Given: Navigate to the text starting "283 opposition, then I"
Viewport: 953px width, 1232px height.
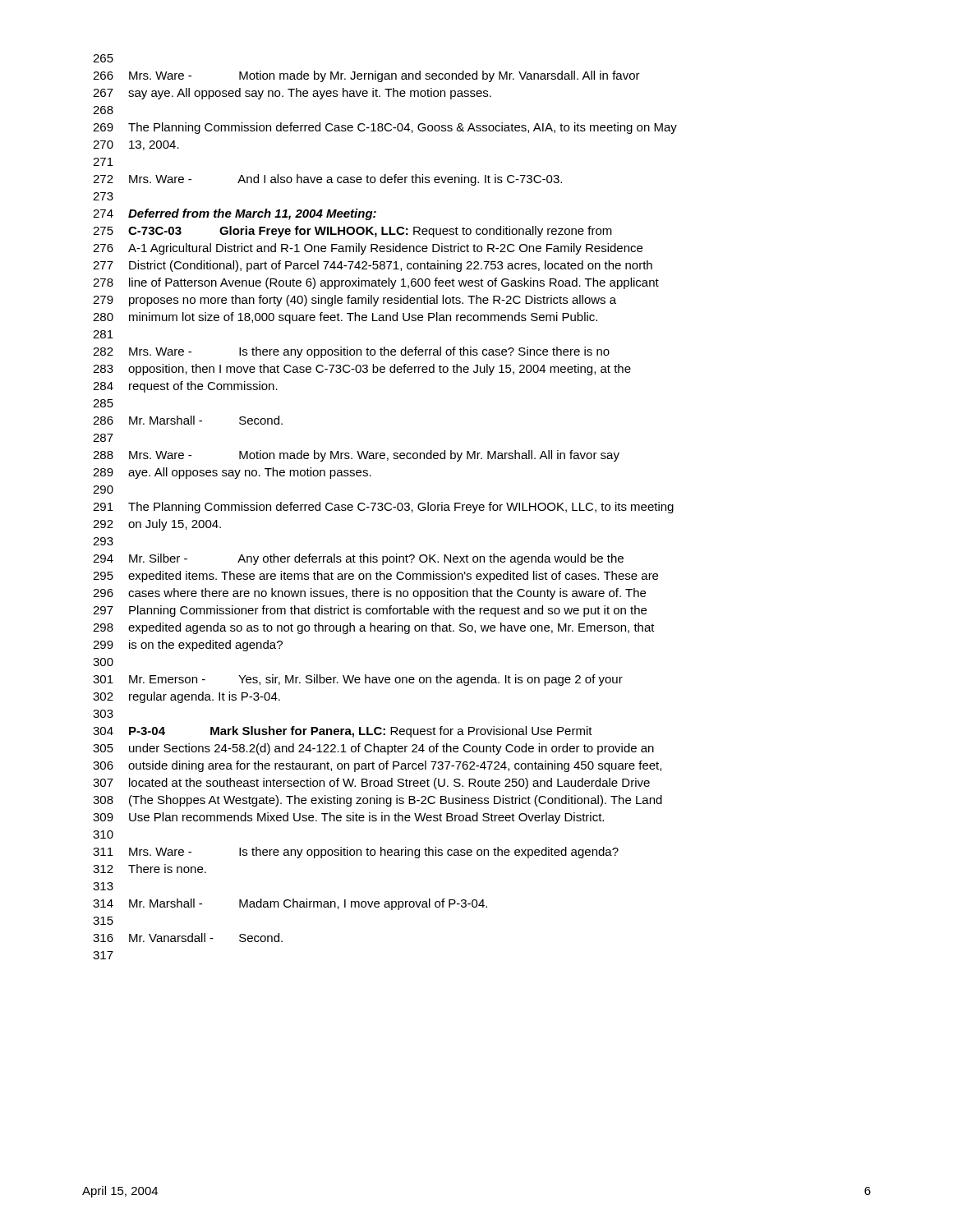Looking at the screenshot, I should pos(476,368).
